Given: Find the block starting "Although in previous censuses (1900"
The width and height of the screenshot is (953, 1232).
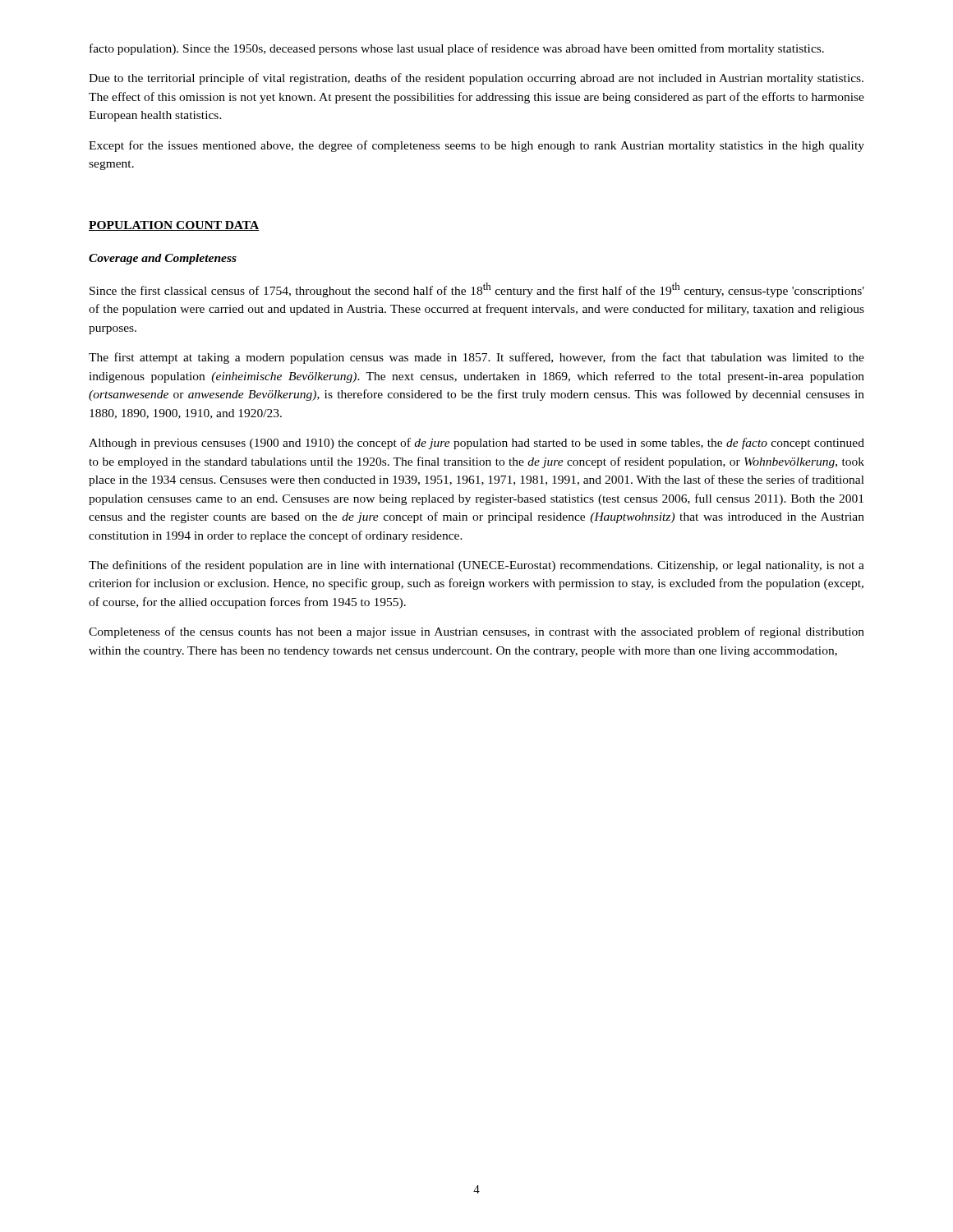Looking at the screenshot, I should [x=476, y=489].
